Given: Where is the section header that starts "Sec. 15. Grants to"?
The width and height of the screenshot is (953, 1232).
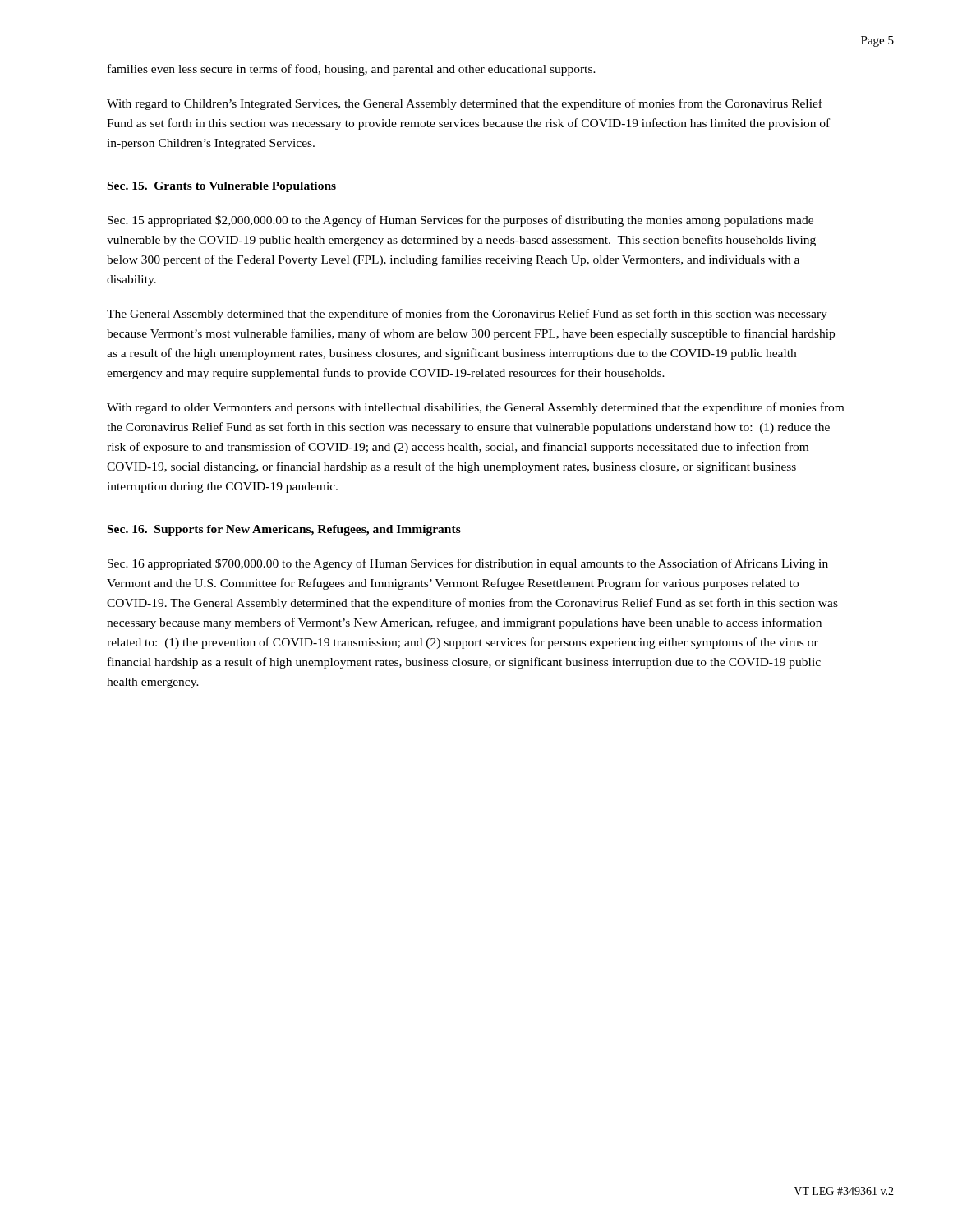Looking at the screenshot, I should click(x=221, y=185).
